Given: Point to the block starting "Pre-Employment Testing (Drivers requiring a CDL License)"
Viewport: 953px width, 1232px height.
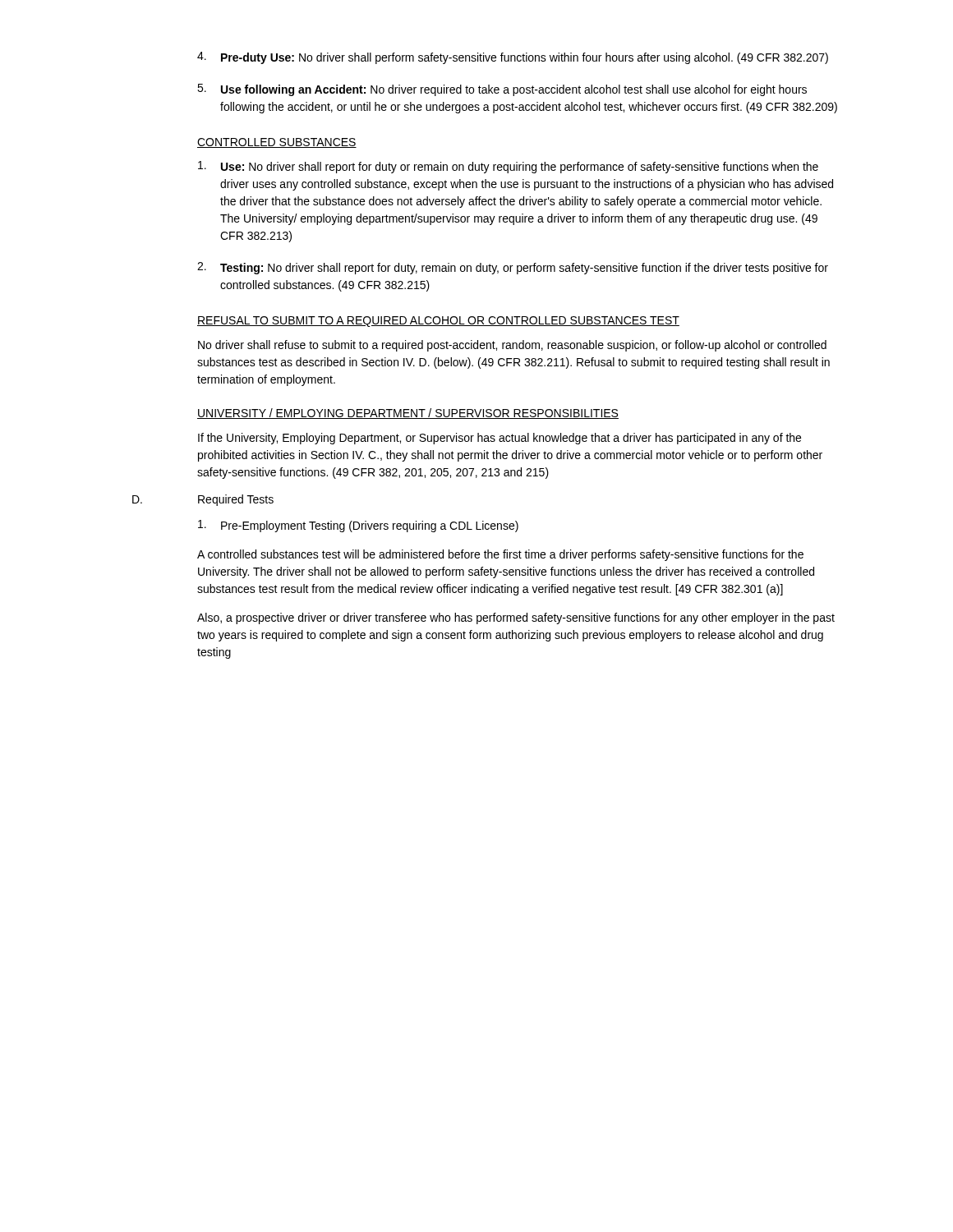Looking at the screenshot, I should 518,526.
